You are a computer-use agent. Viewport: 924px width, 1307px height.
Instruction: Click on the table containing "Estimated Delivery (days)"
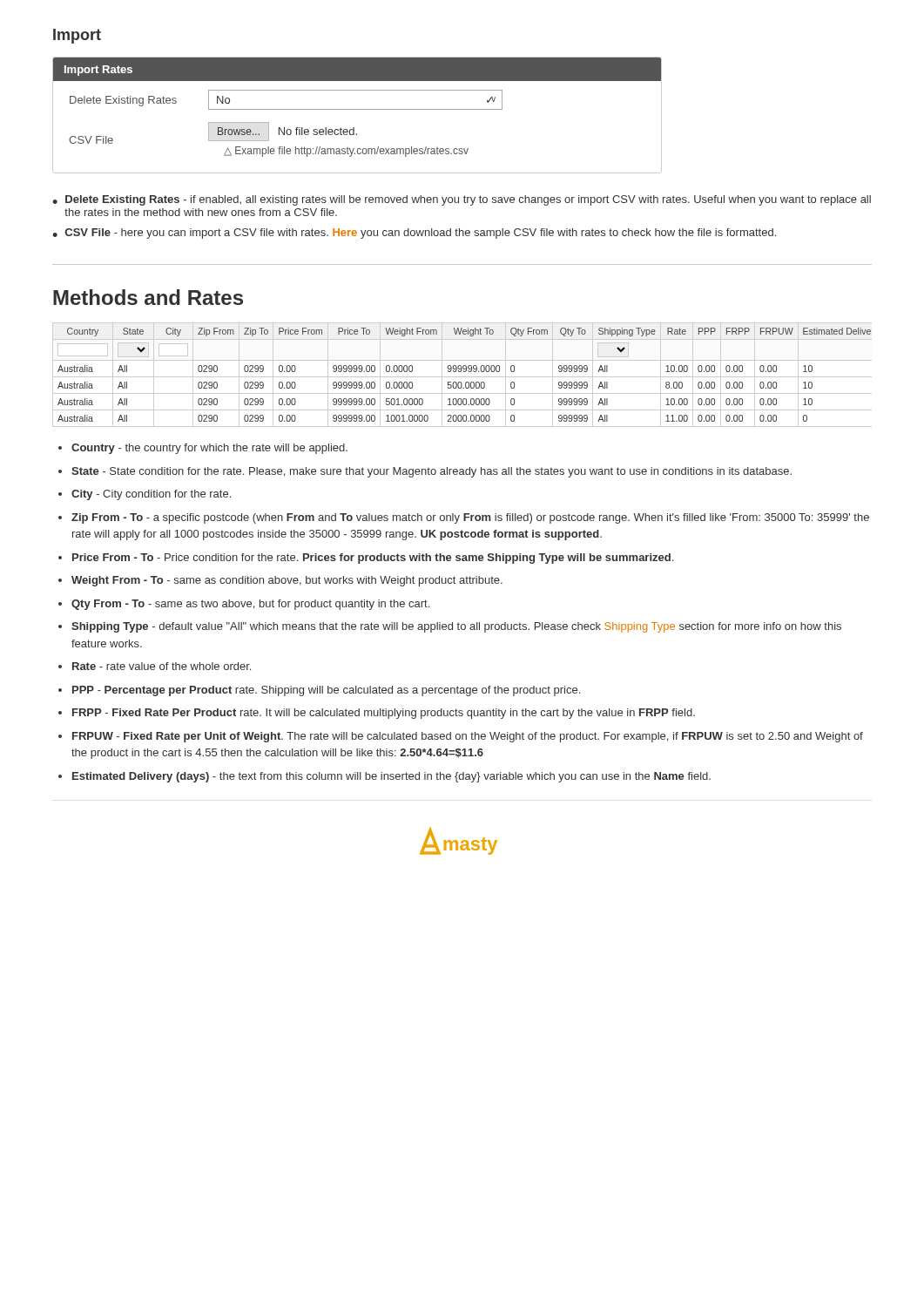[462, 375]
